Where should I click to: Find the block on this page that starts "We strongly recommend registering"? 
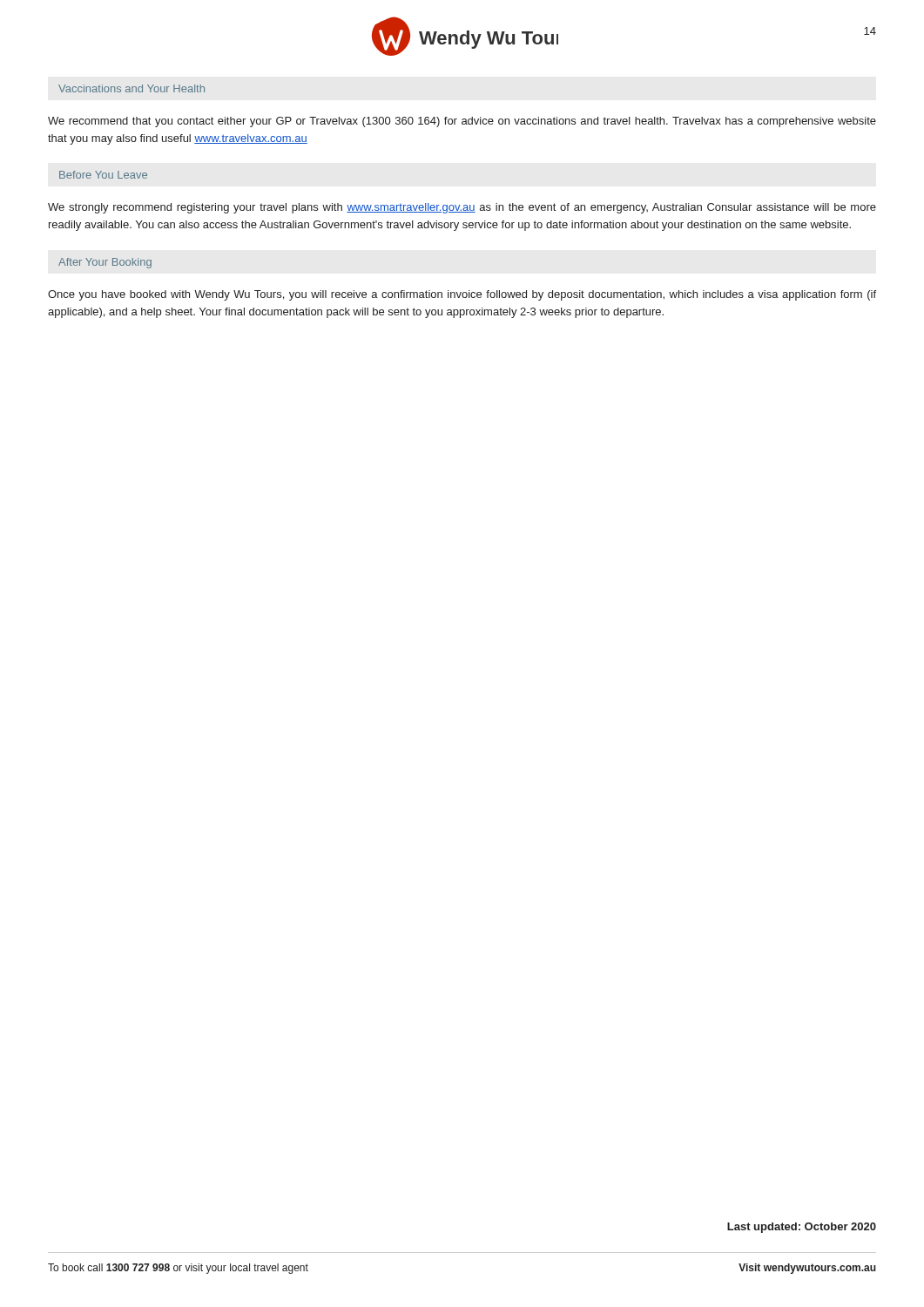[462, 216]
